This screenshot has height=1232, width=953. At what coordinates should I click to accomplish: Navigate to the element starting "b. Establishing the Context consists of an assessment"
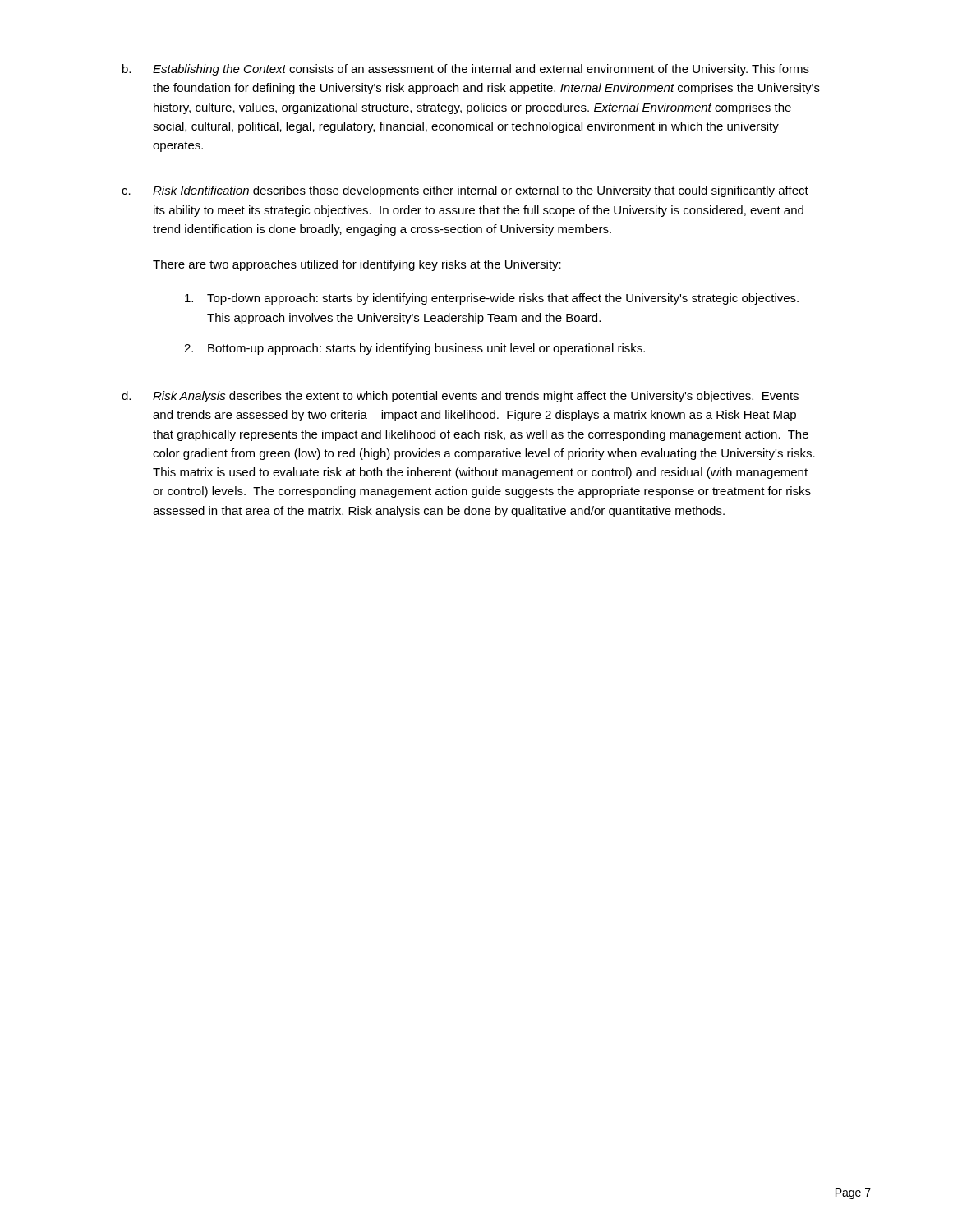[471, 107]
